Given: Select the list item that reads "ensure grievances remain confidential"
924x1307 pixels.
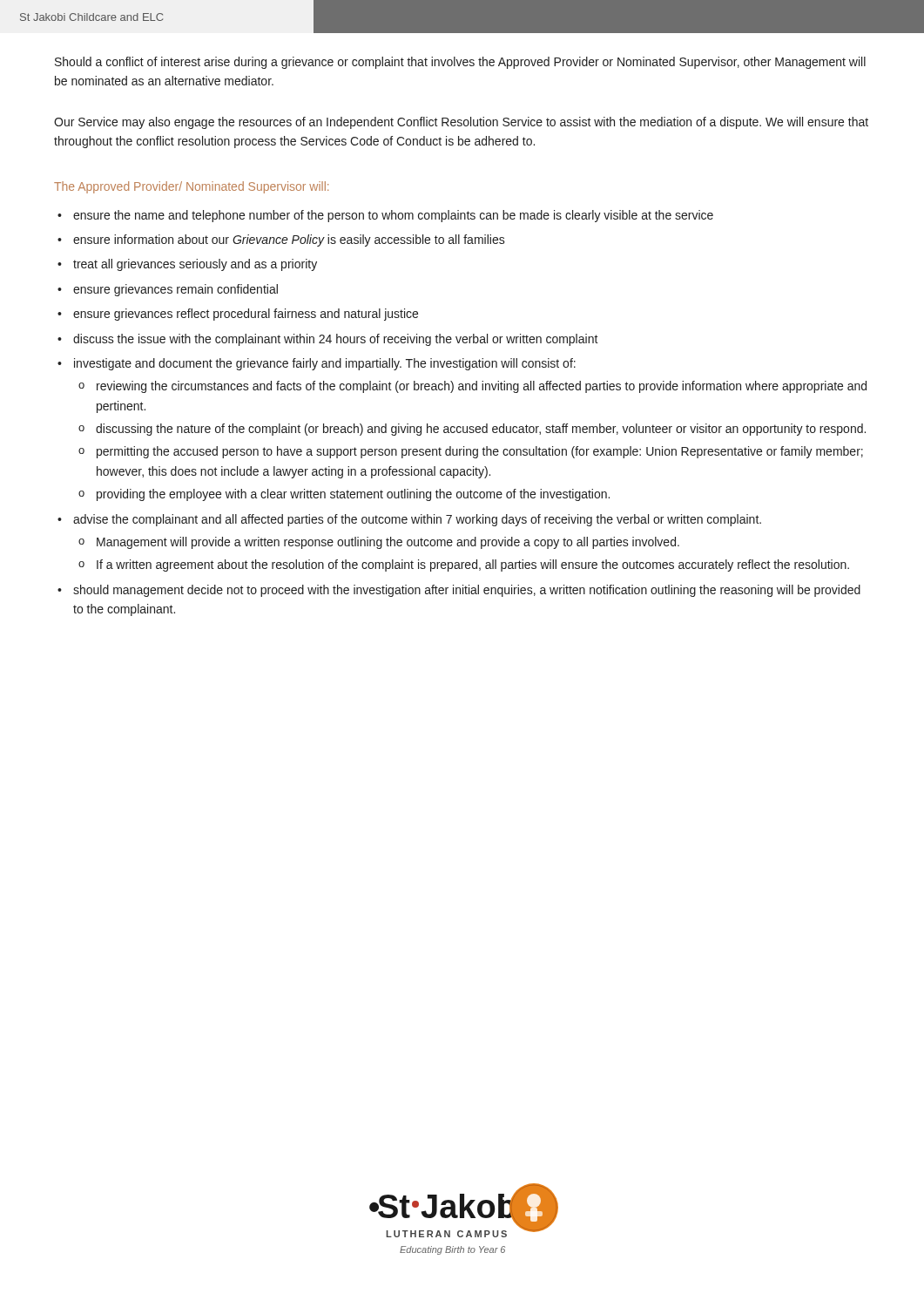Looking at the screenshot, I should (176, 289).
